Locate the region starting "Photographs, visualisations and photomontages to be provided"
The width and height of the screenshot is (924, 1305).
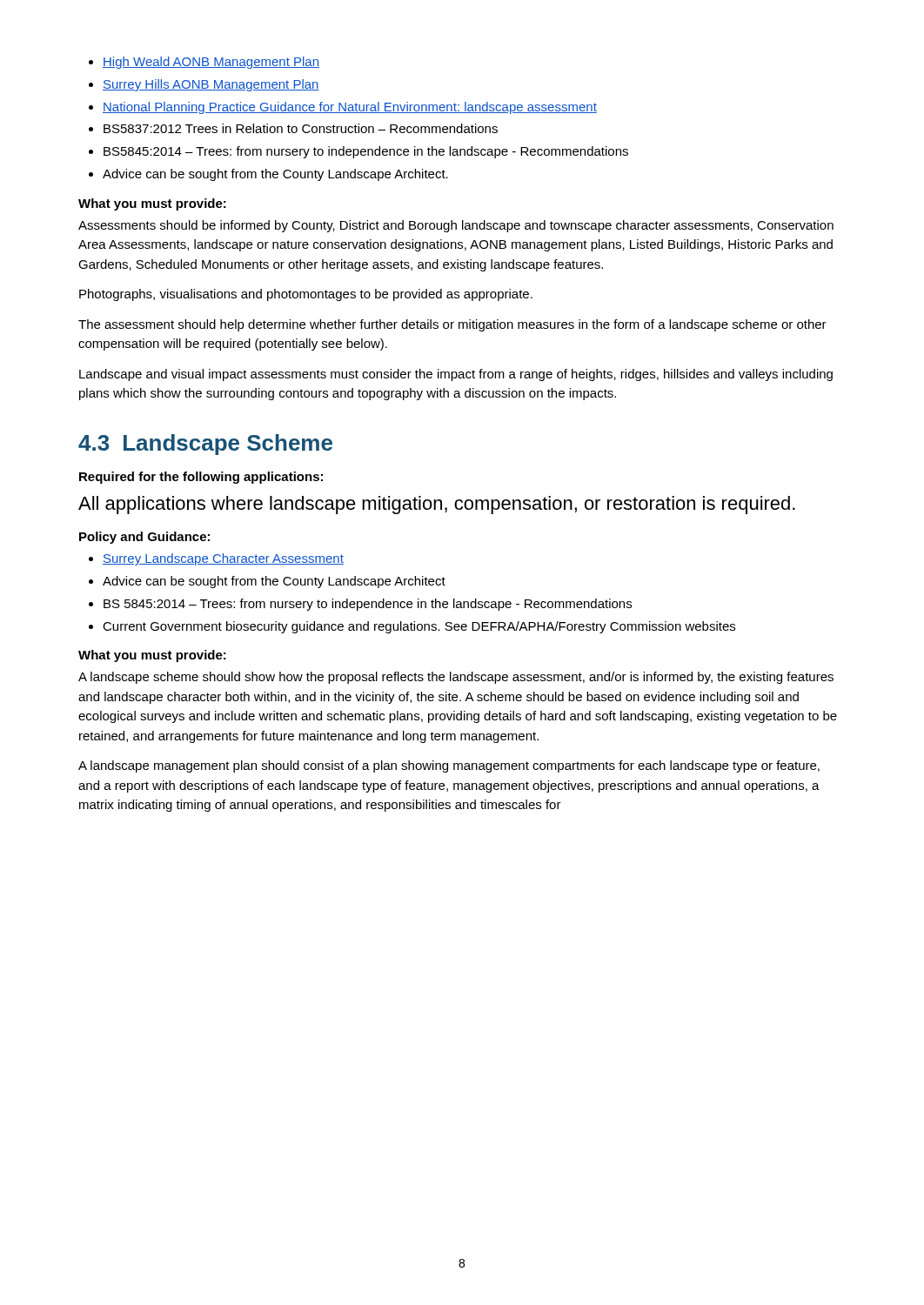306,294
